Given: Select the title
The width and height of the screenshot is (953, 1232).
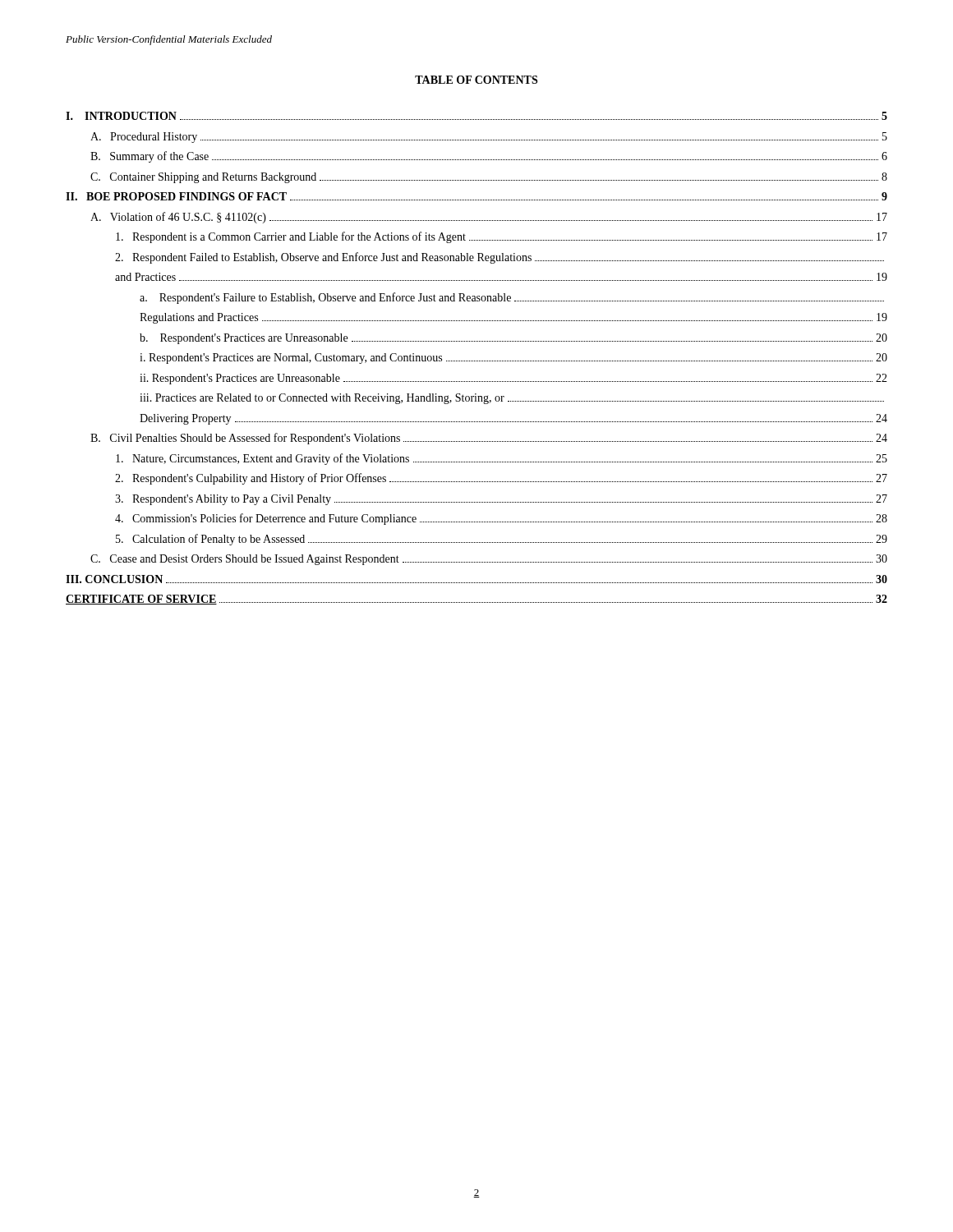Looking at the screenshot, I should click(x=476, y=80).
